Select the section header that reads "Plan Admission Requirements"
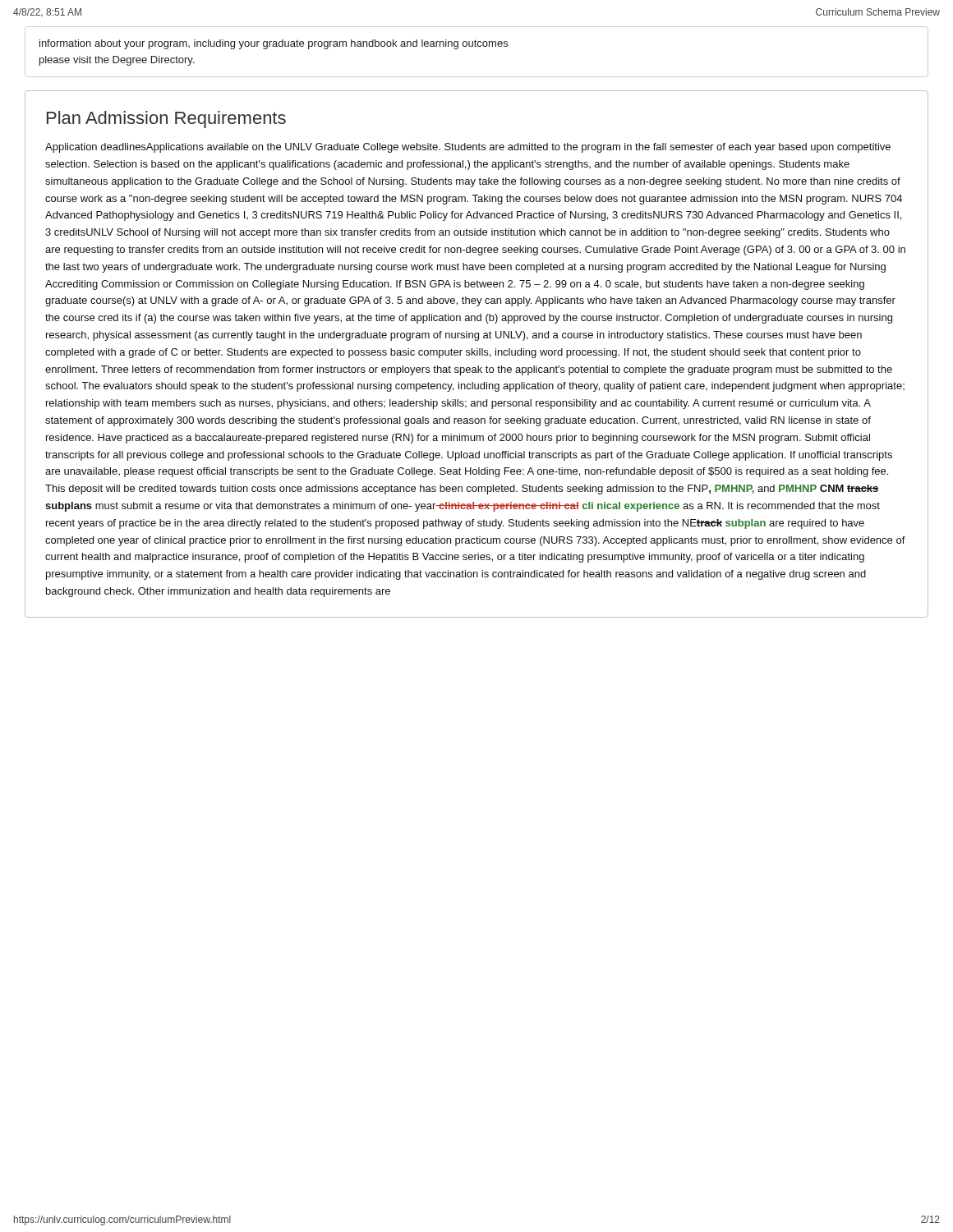 point(166,118)
